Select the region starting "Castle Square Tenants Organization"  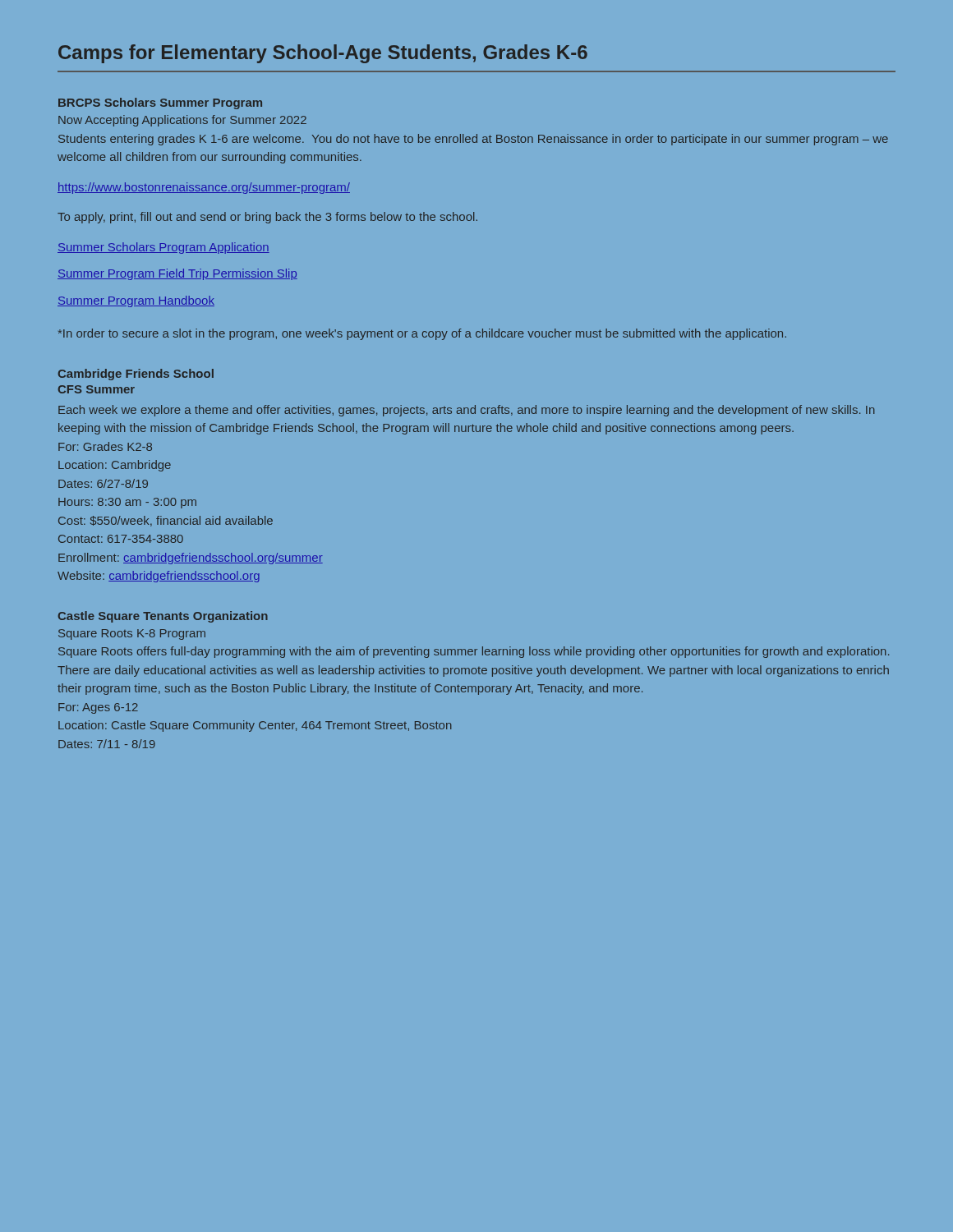[163, 615]
